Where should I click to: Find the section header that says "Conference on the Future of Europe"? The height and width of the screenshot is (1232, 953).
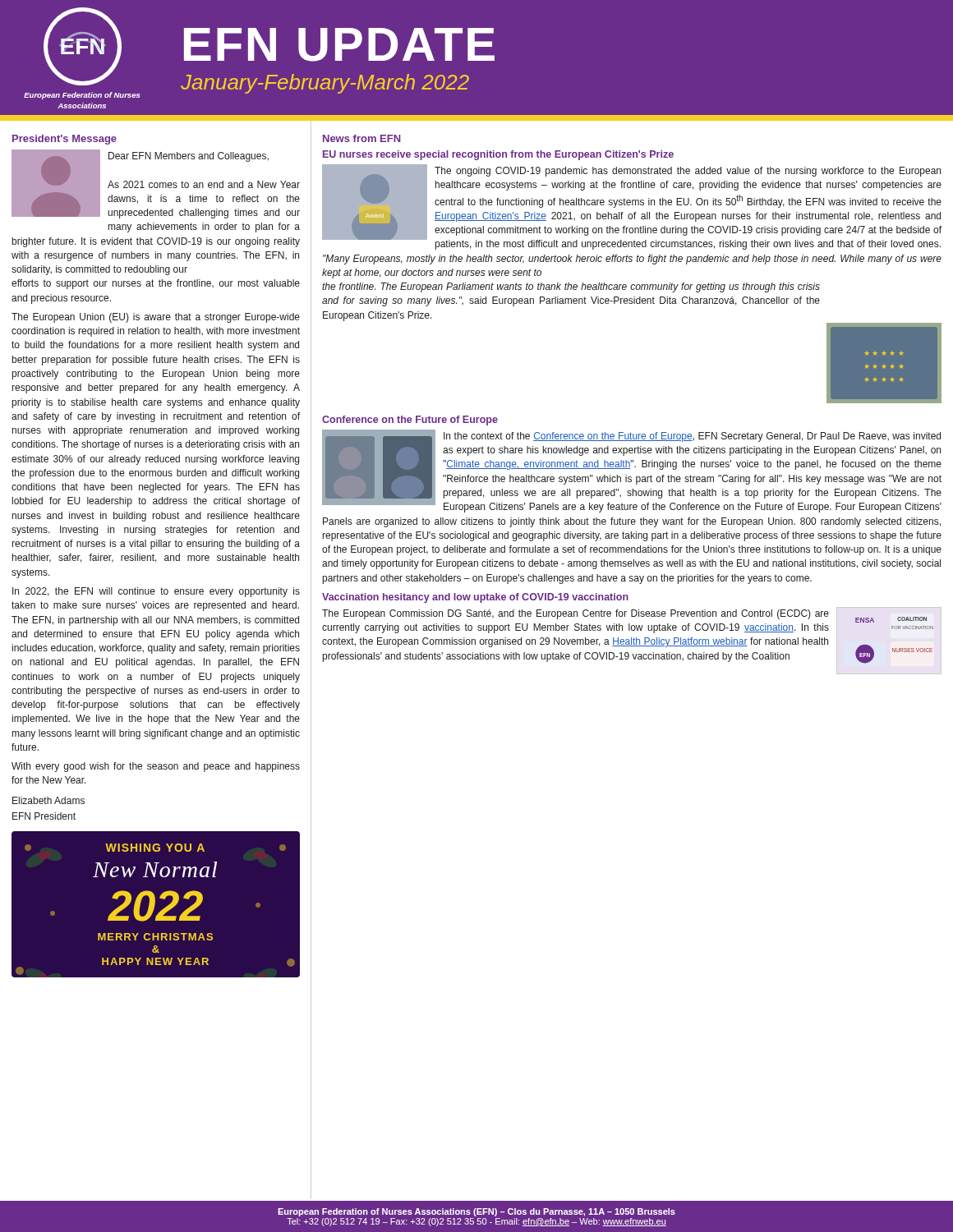click(x=410, y=421)
